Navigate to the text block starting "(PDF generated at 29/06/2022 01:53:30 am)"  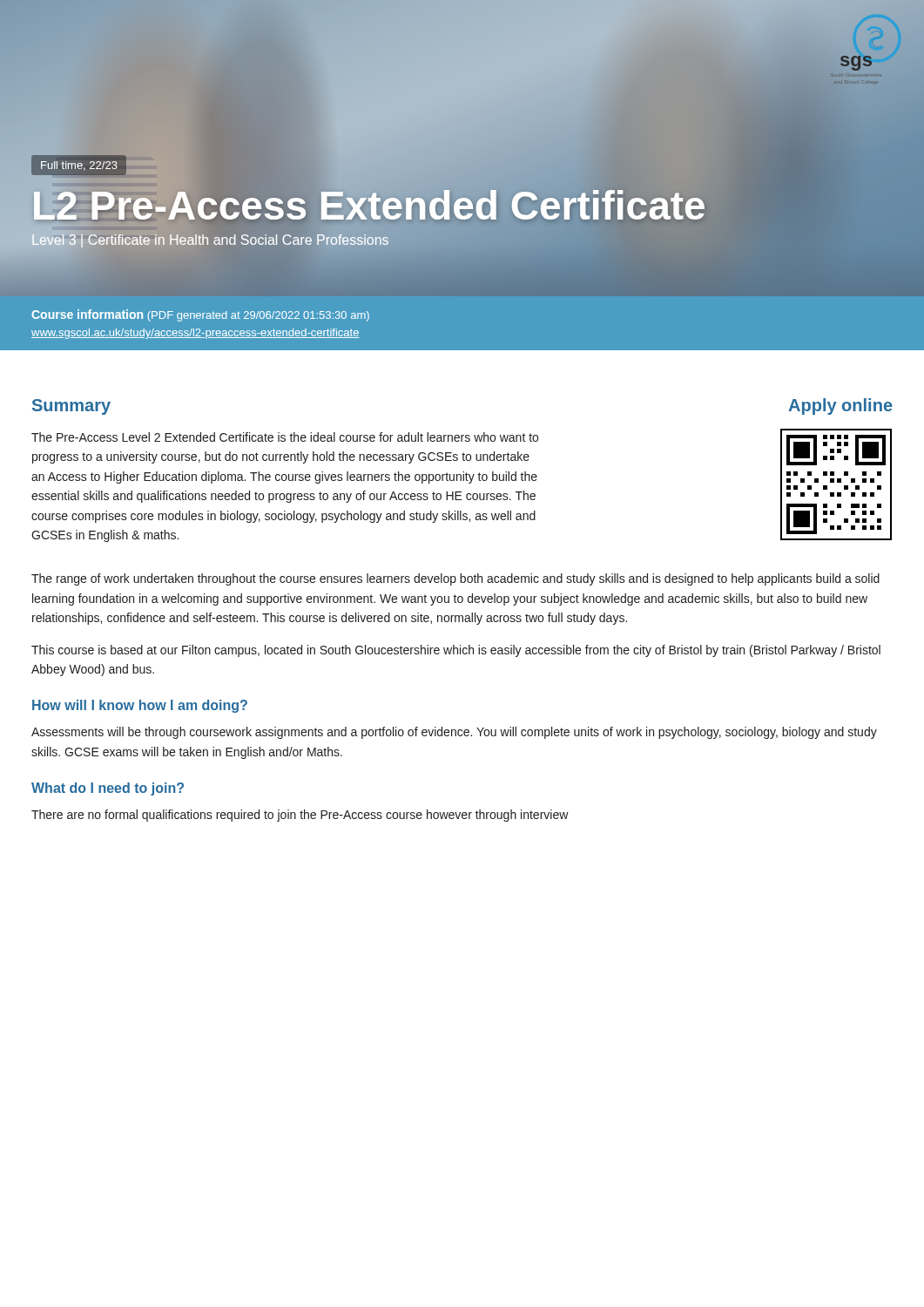(x=257, y=315)
